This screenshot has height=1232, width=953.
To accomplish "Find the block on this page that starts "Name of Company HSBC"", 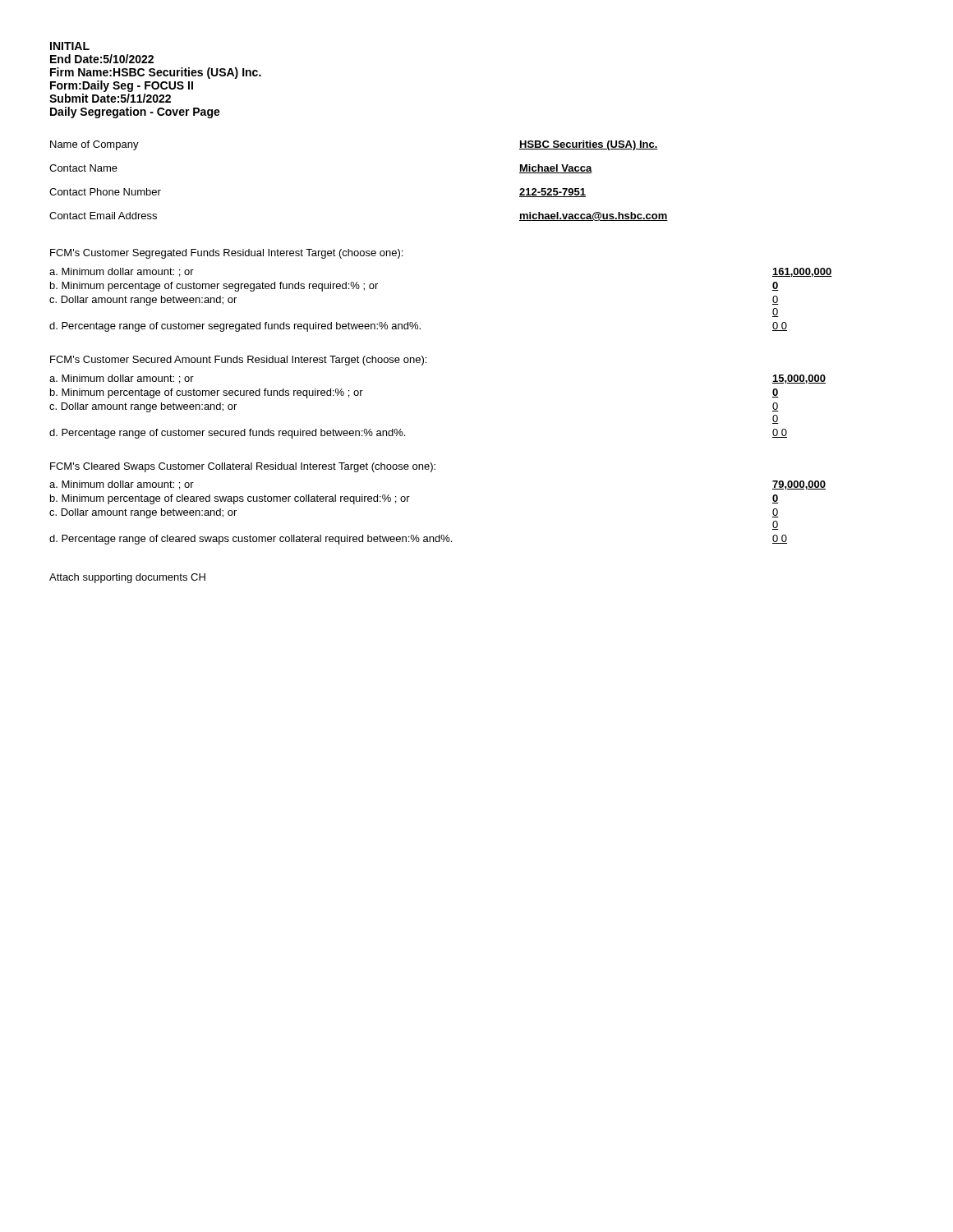I will point(96,147).
